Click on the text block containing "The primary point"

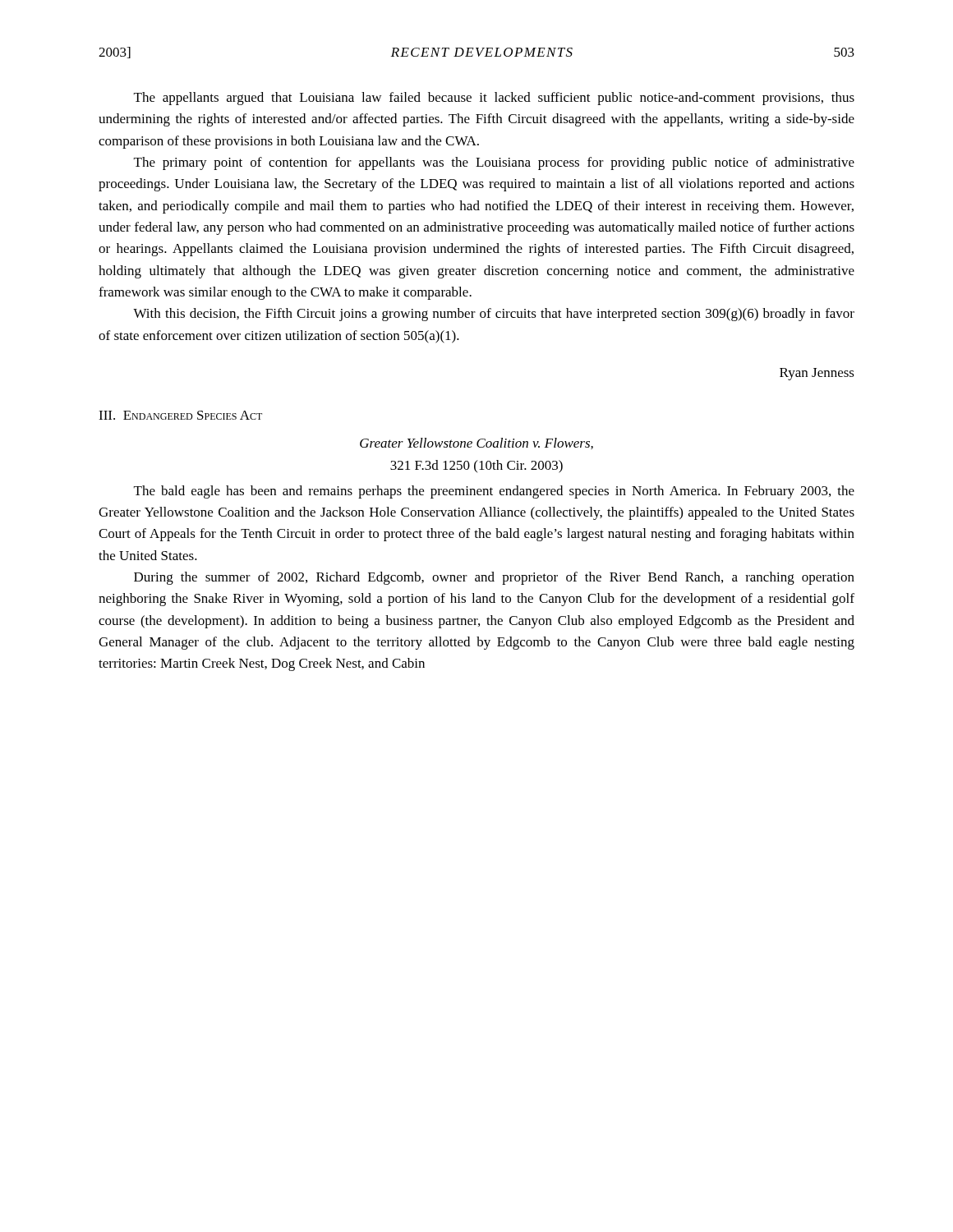476,228
